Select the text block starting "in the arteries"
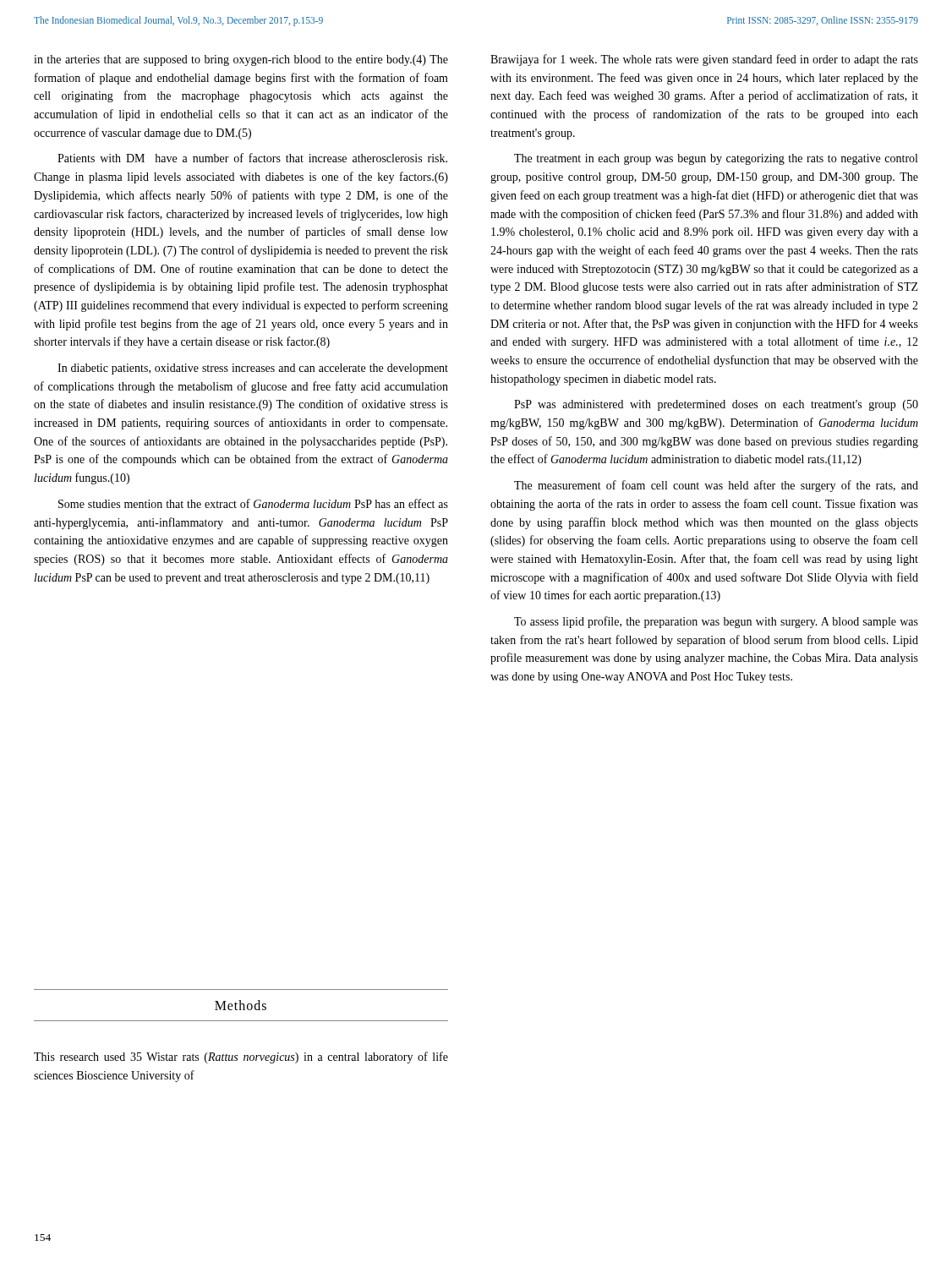 pyautogui.click(x=241, y=97)
